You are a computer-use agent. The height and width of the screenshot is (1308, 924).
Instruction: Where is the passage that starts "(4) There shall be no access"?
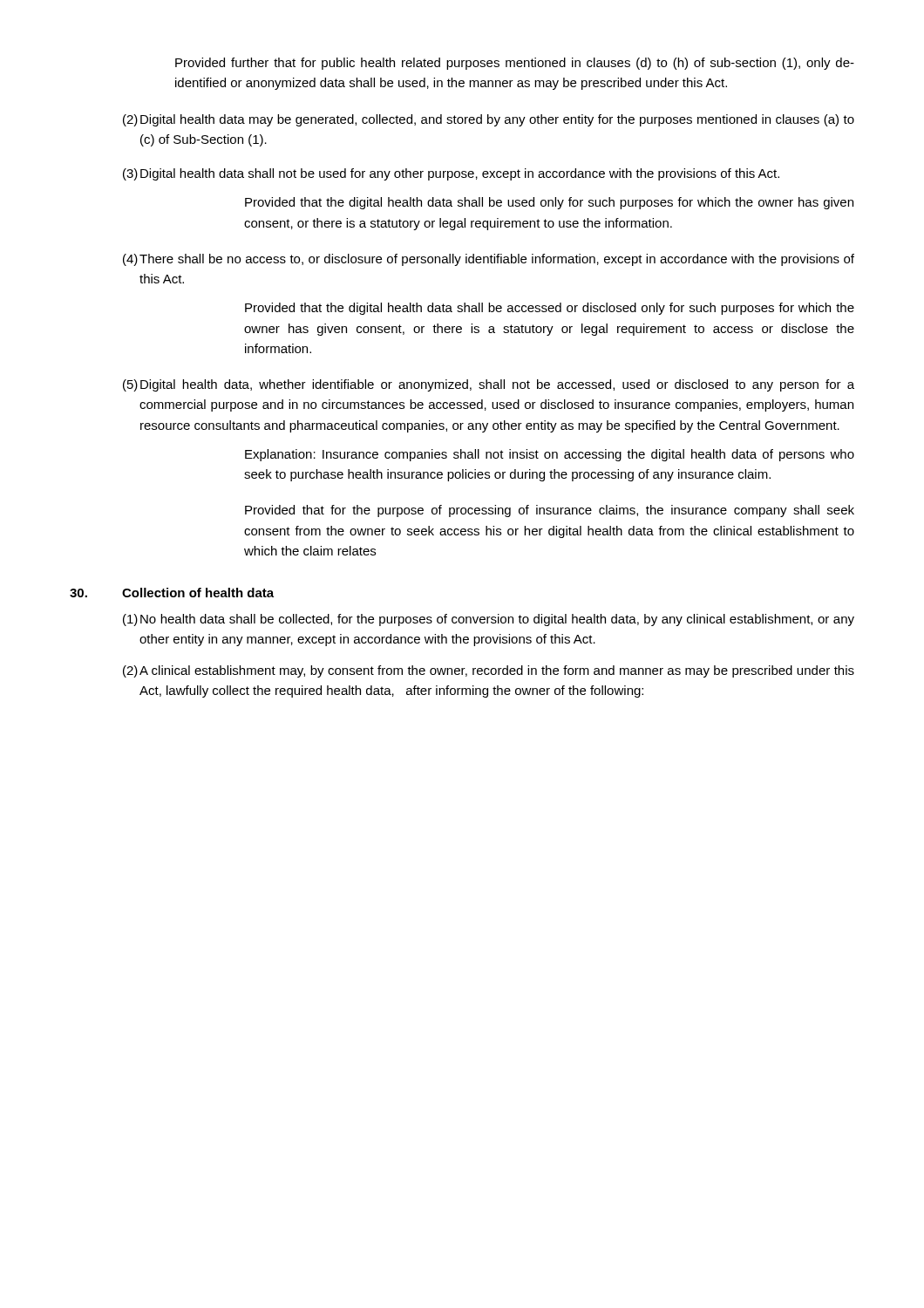(x=462, y=269)
